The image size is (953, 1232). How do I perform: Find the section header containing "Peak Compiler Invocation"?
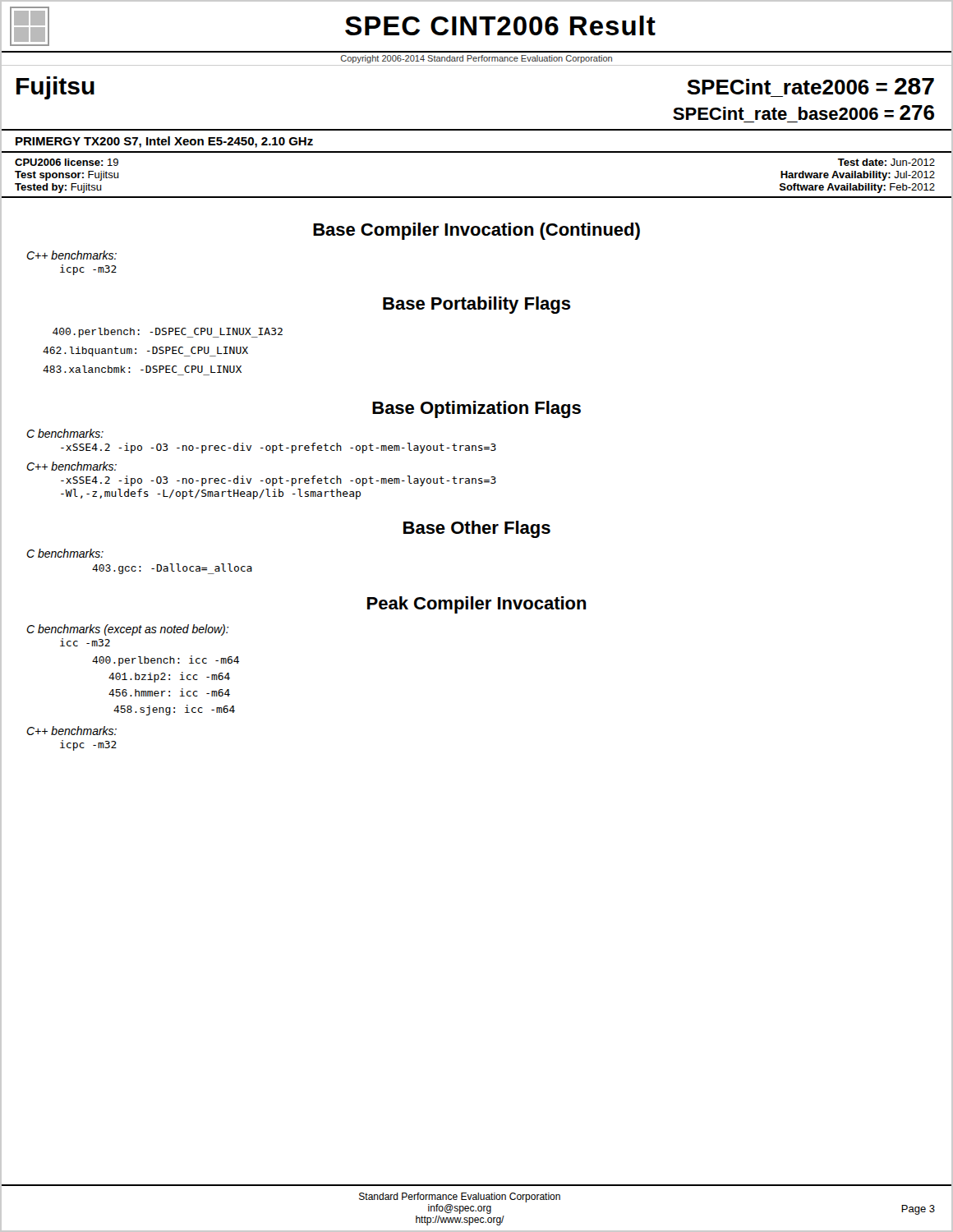(x=476, y=603)
